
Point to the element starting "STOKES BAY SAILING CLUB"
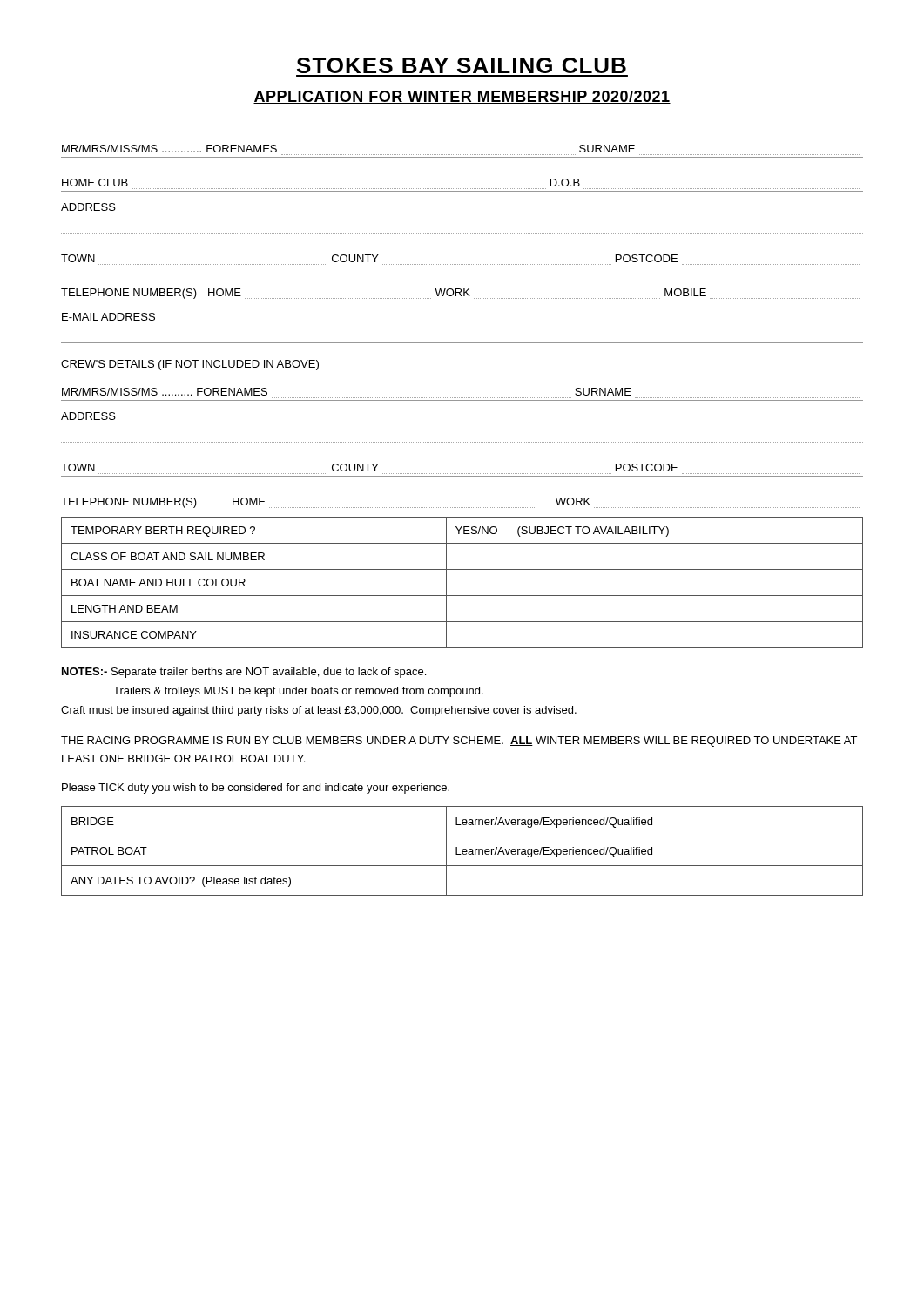coord(462,65)
